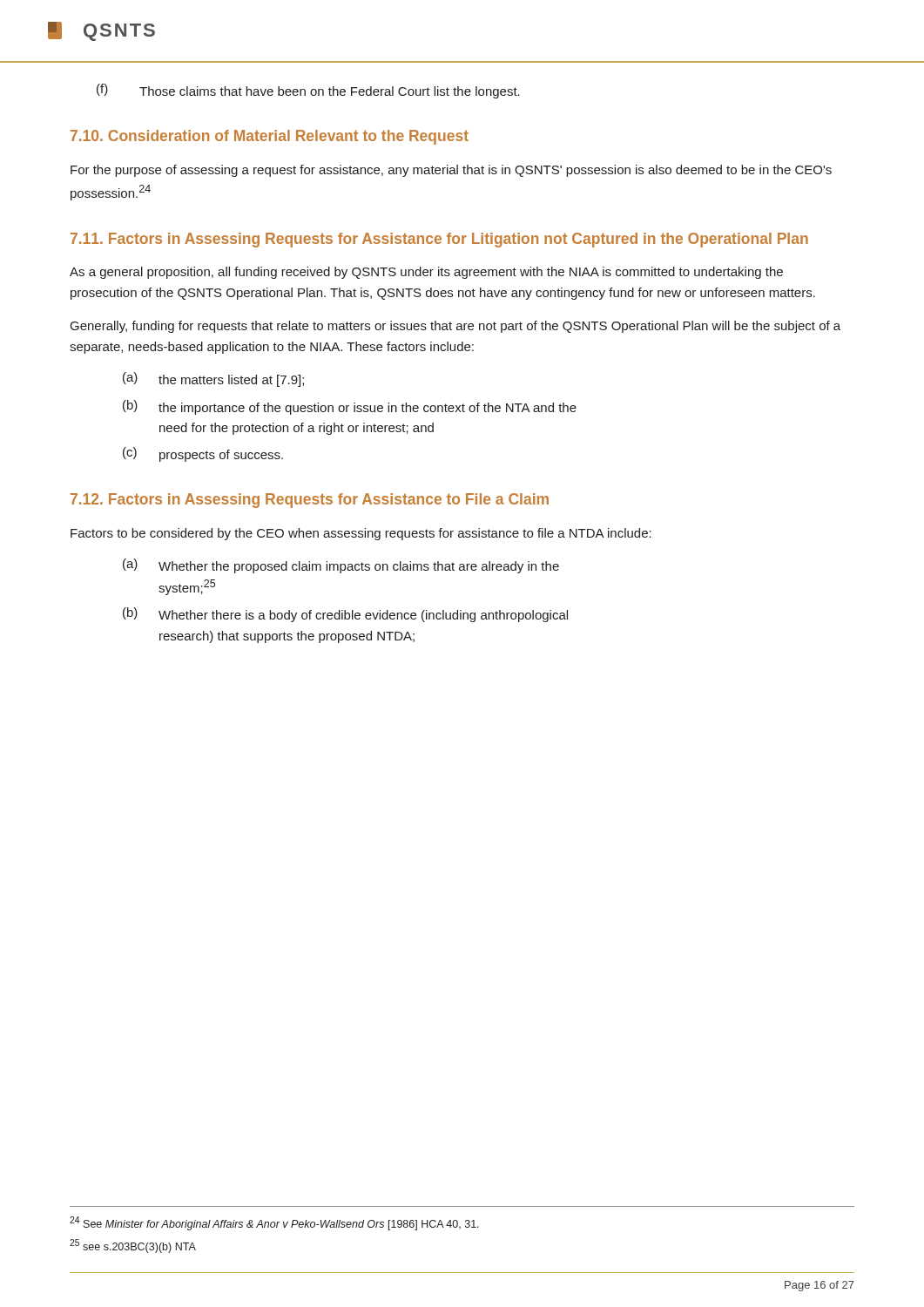Screen dimensions: 1307x924
Task: Click on the block starting "7.12. Factors in Assessing Requests for"
Action: 310,499
